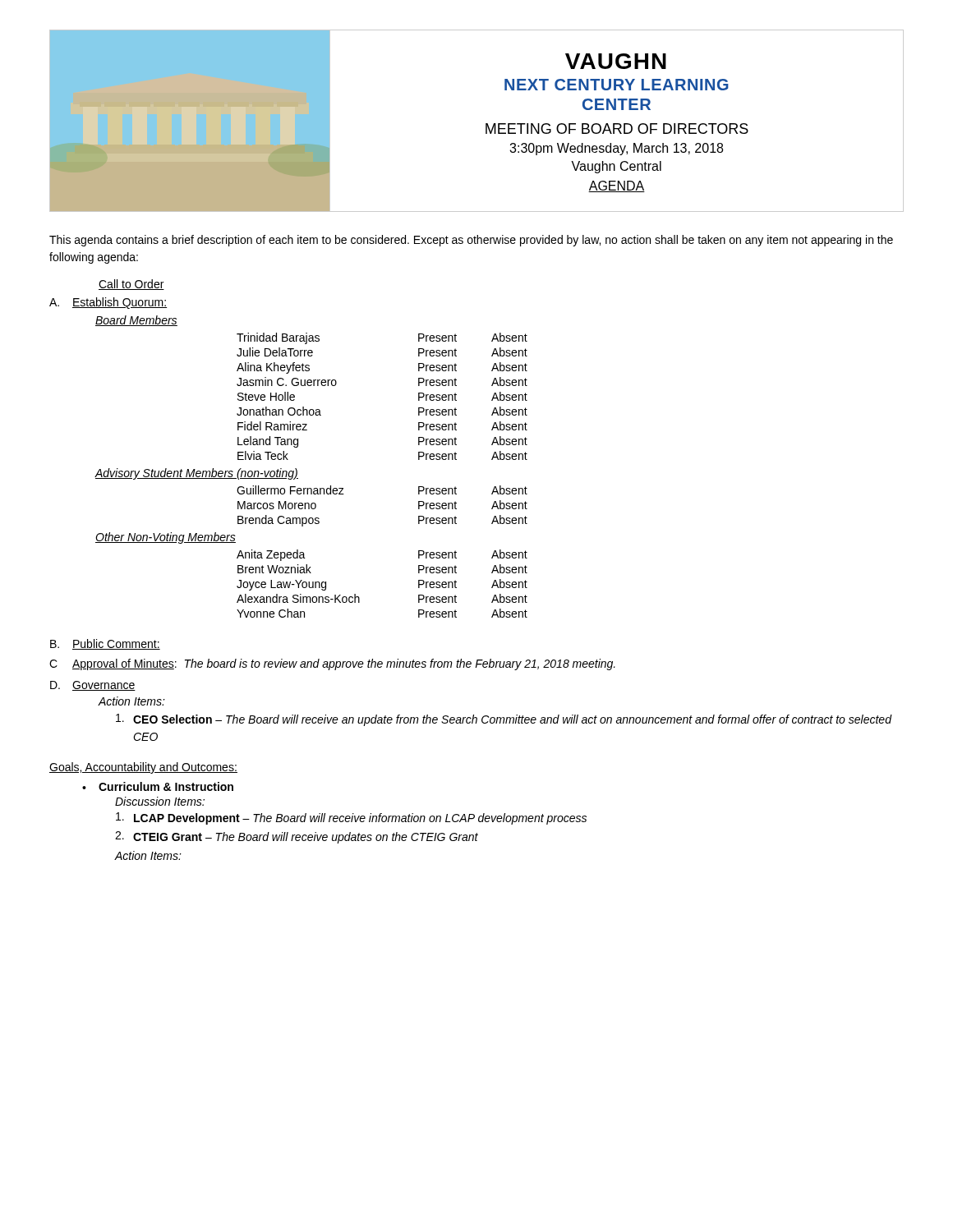Point to "Goals, Accountability and Outcomes:"

click(143, 767)
